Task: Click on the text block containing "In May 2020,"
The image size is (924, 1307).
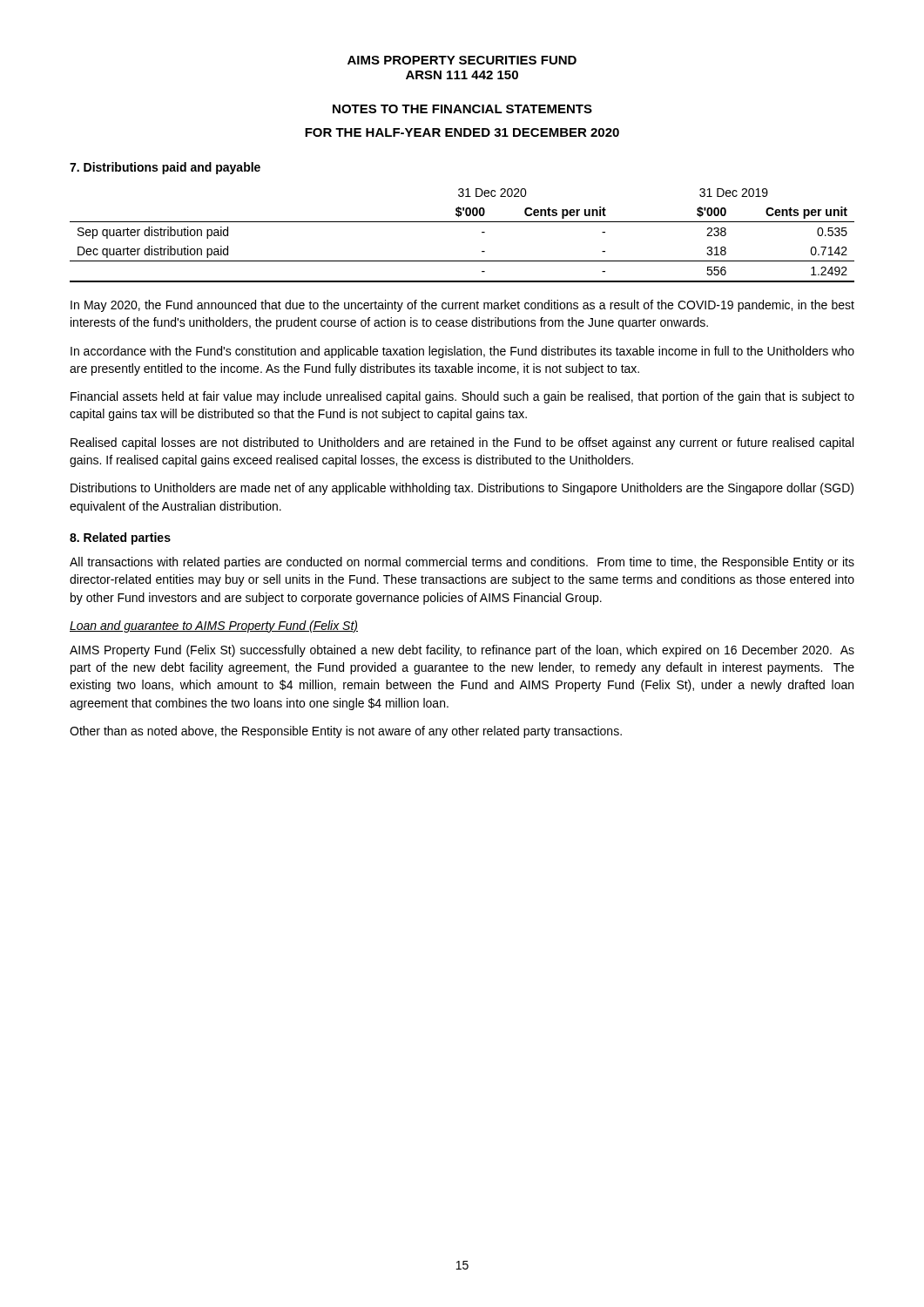Action: pyautogui.click(x=462, y=314)
